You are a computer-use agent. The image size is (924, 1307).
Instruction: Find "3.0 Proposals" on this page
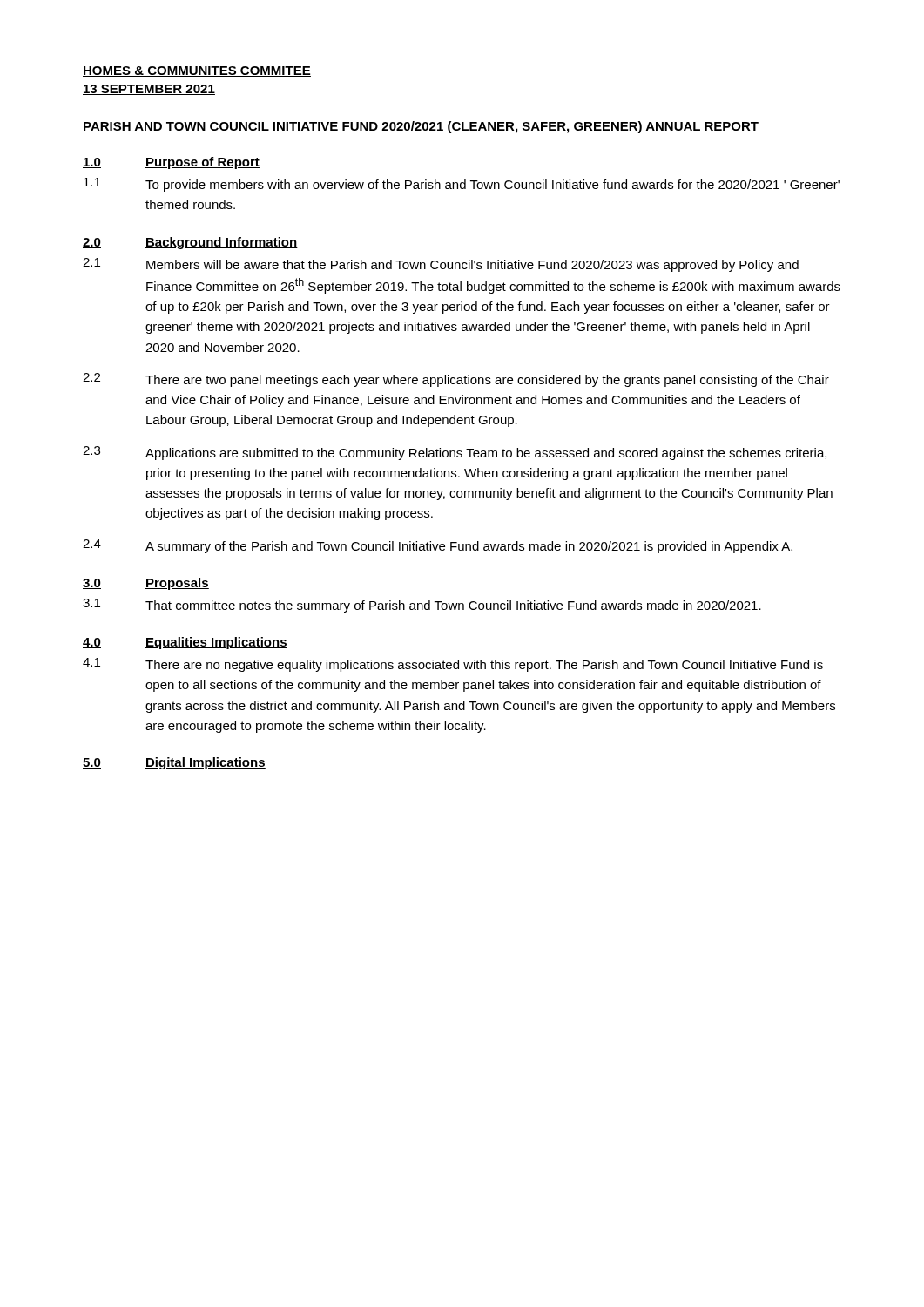click(146, 582)
